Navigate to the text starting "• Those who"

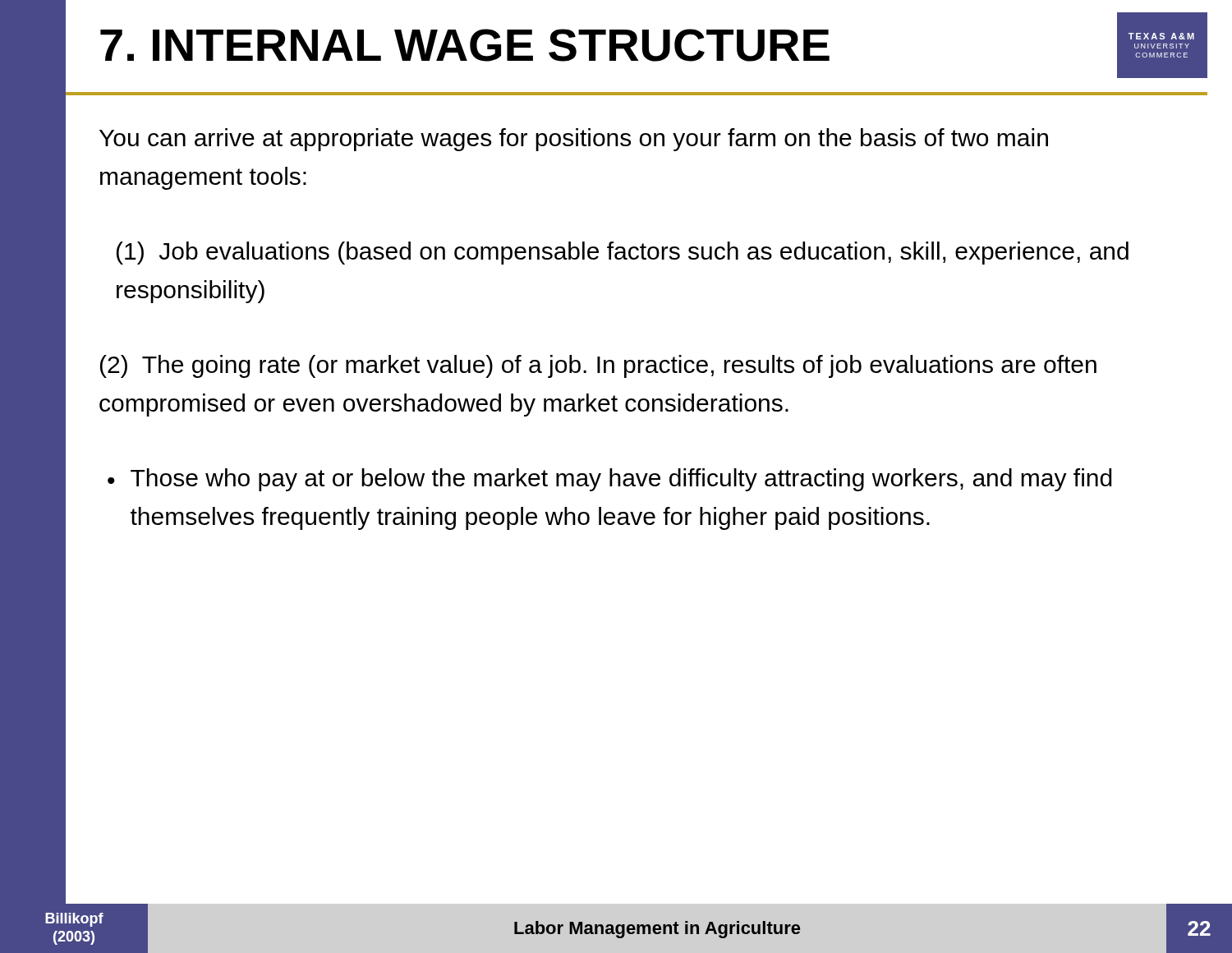(x=649, y=497)
